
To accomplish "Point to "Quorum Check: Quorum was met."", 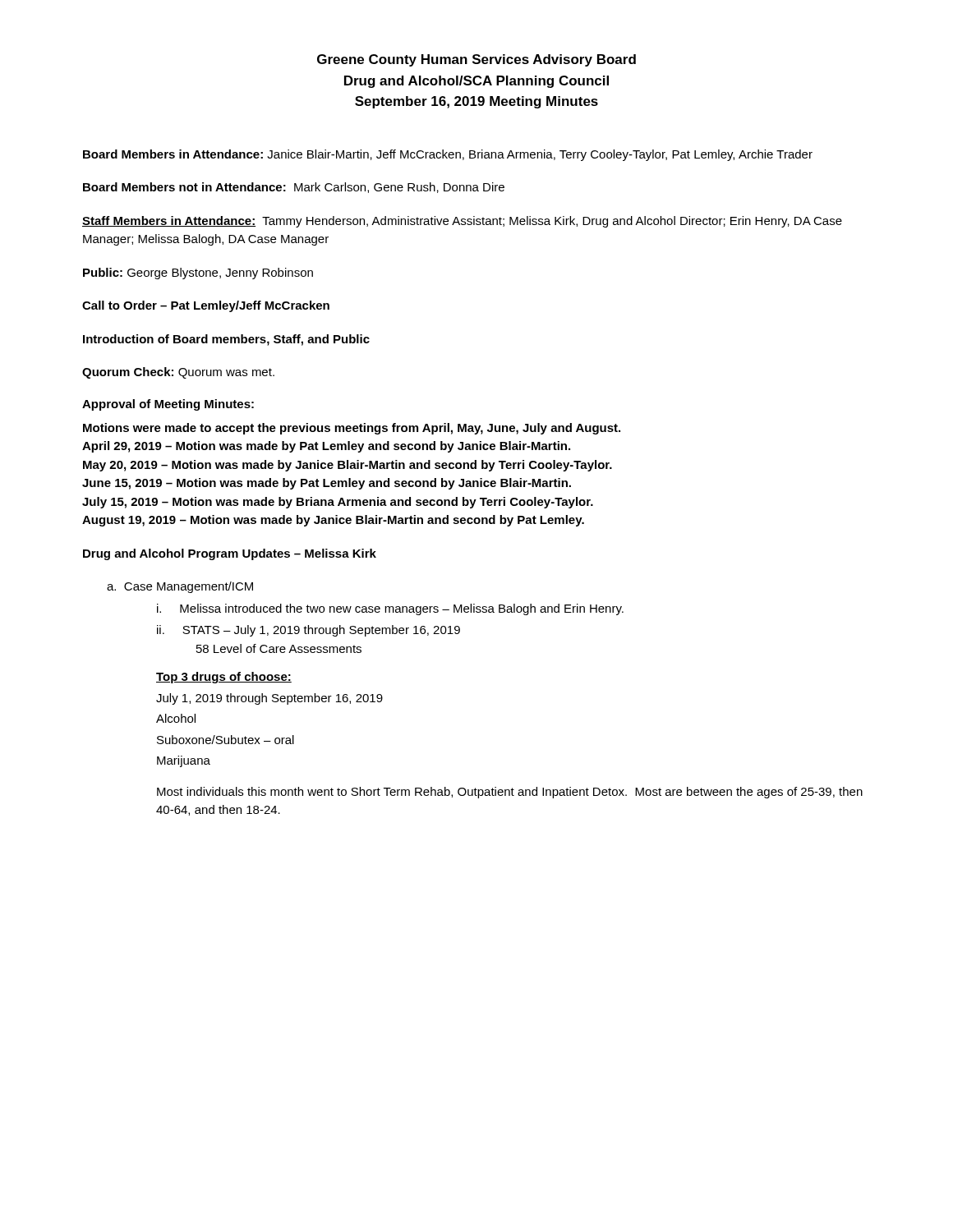I will [179, 372].
